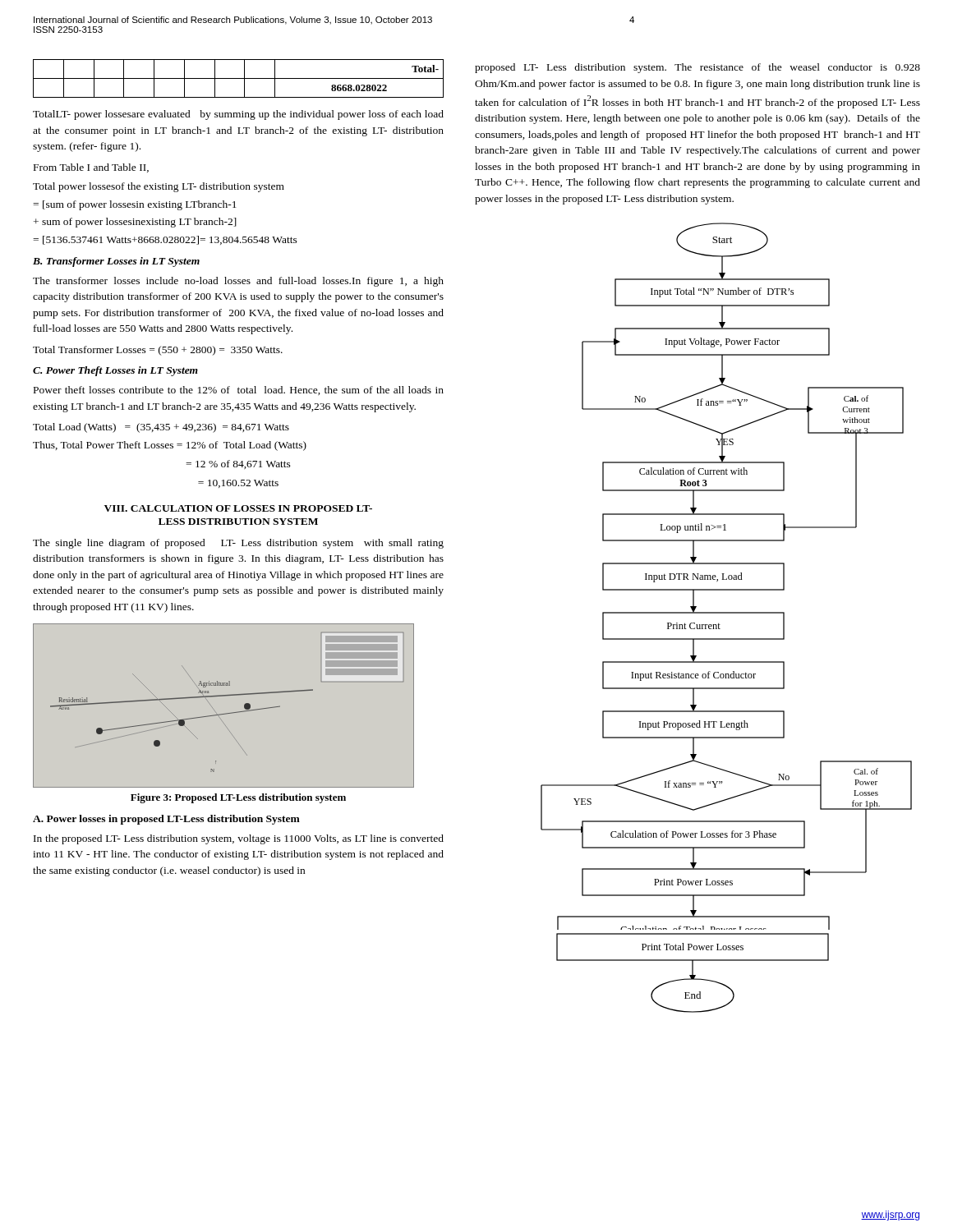Select the flowchart
The width and height of the screenshot is (953, 1232).
click(x=698, y=621)
